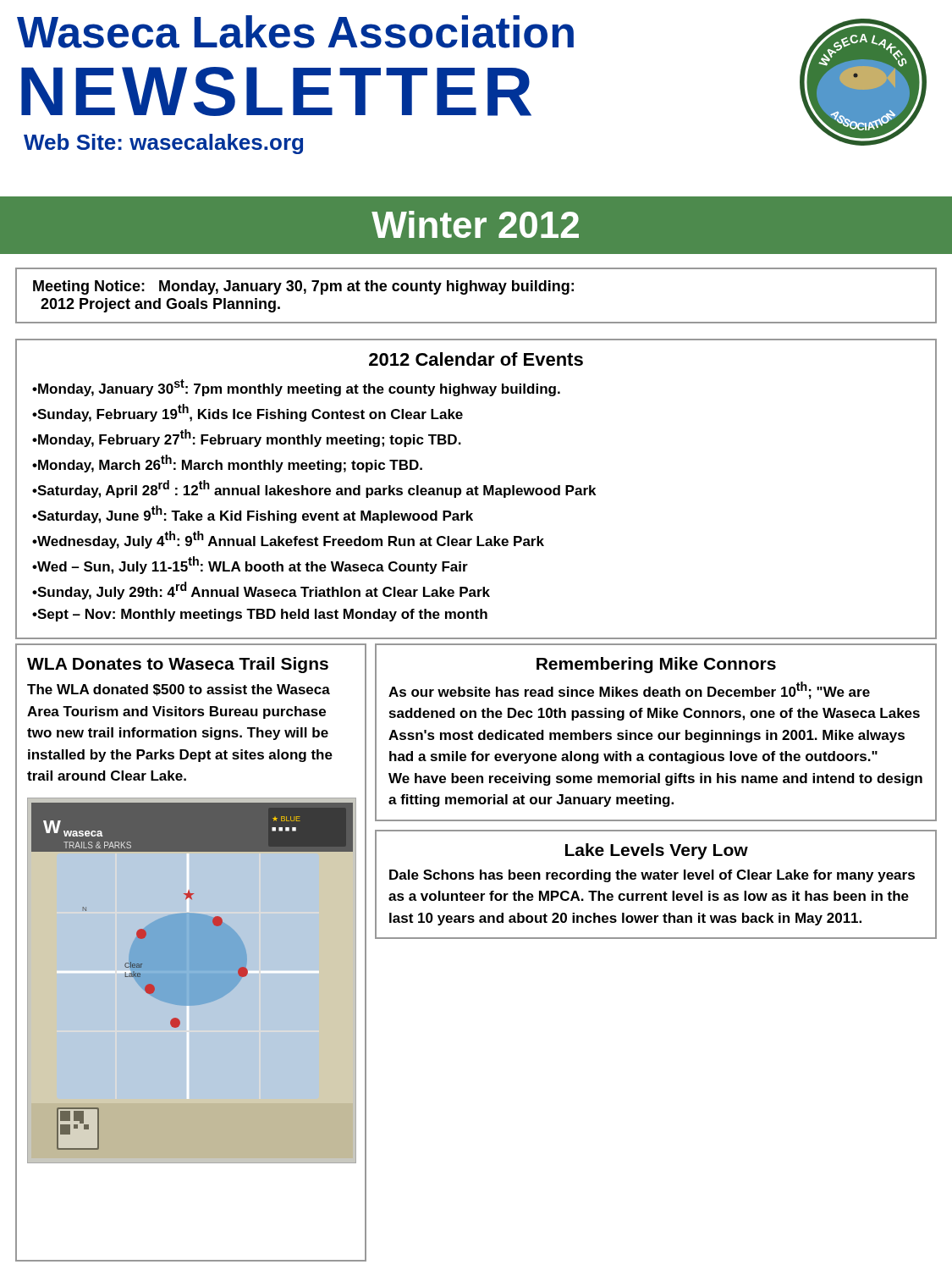Viewport: 952px width, 1270px height.
Task: Navigate to the region starting "2012 Calendar of Events"
Action: 476,359
